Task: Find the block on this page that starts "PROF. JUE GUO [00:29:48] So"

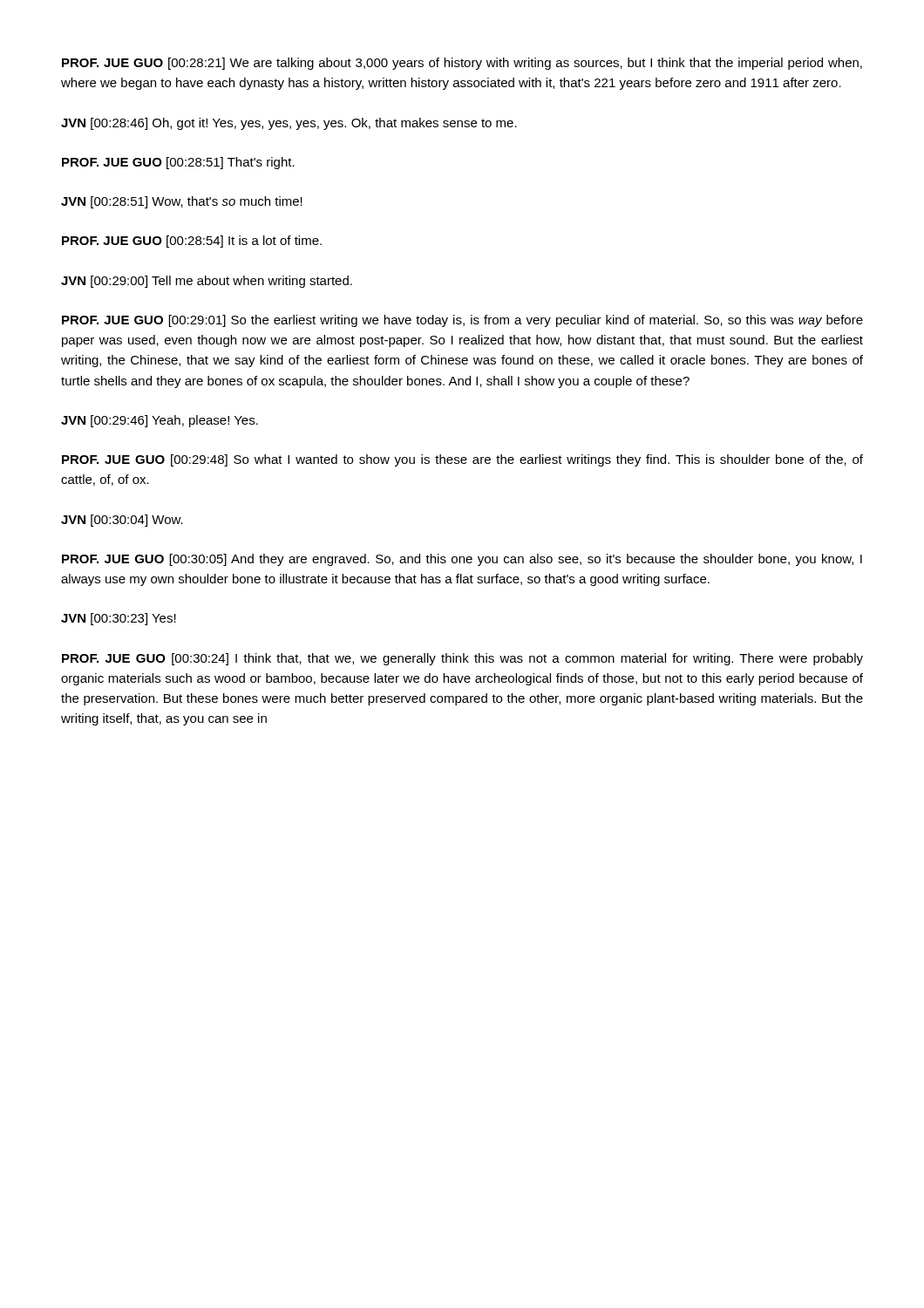Action: click(462, 469)
